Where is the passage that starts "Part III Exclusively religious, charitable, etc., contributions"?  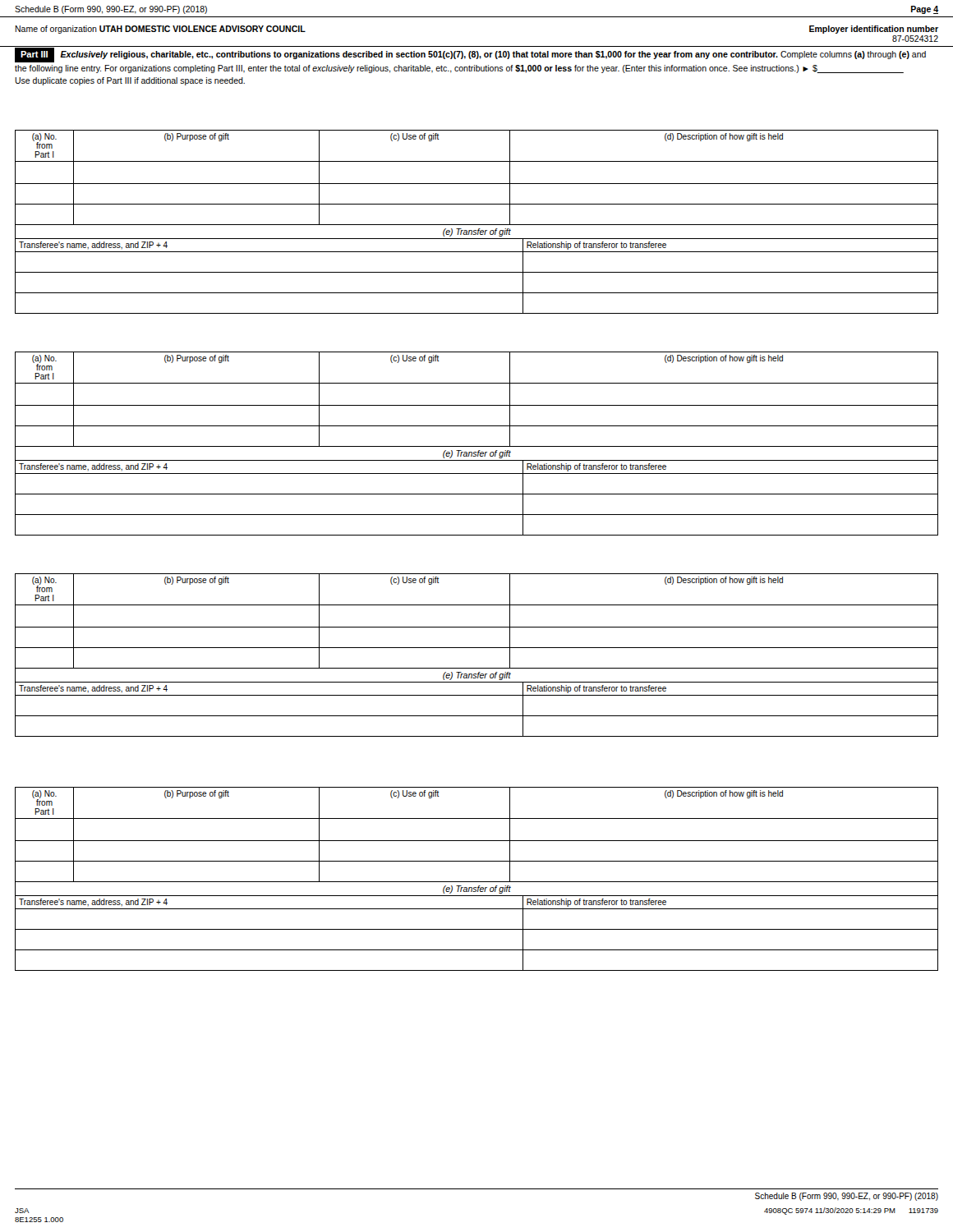click(x=470, y=66)
